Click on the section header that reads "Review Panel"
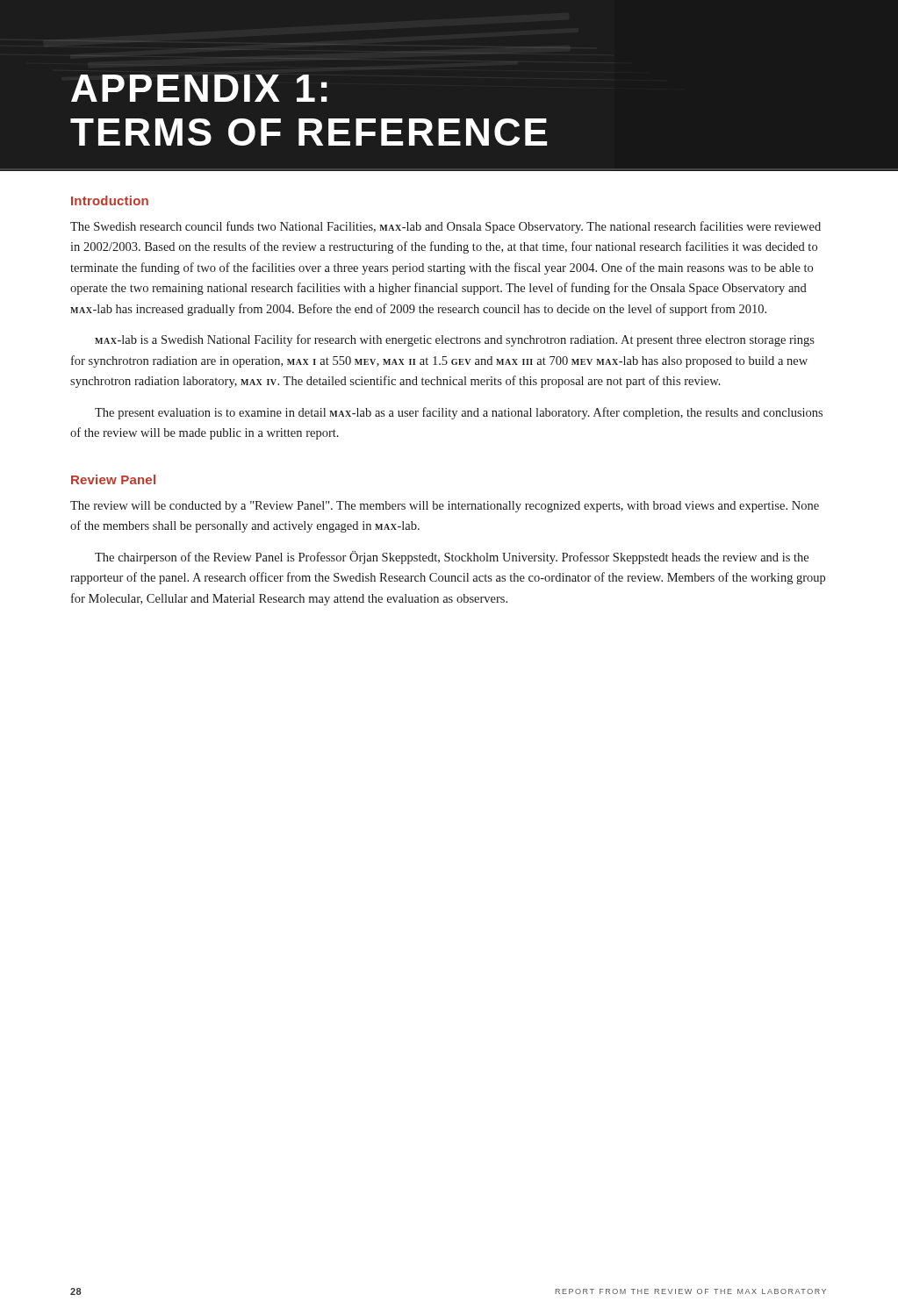The width and height of the screenshot is (898, 1316). (113, 479)
